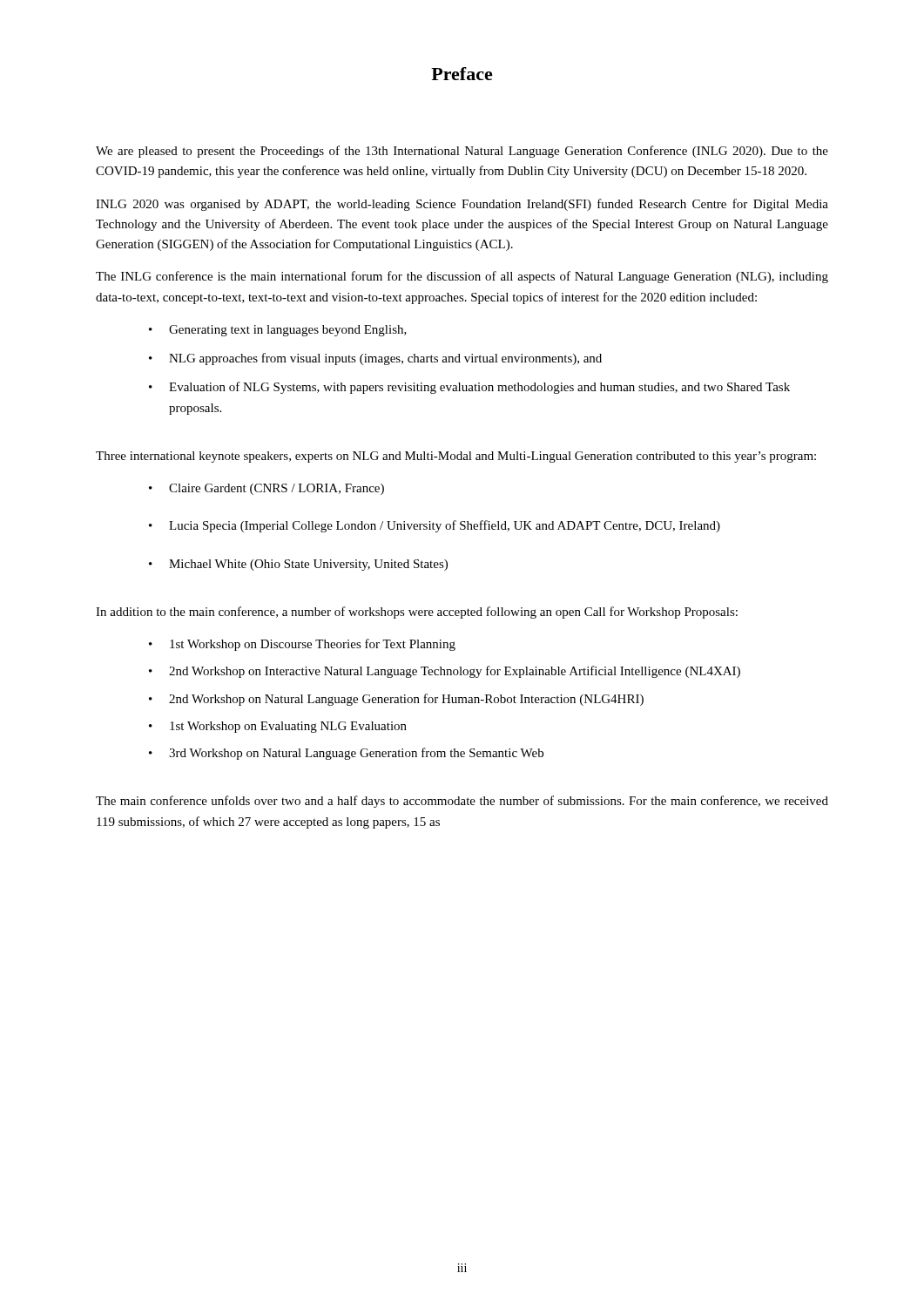The image size is (924, 1307).
Task: Click on the block starting "• Lucia Specia (Imperial College London / University"
Action: [x=488, y=526]
